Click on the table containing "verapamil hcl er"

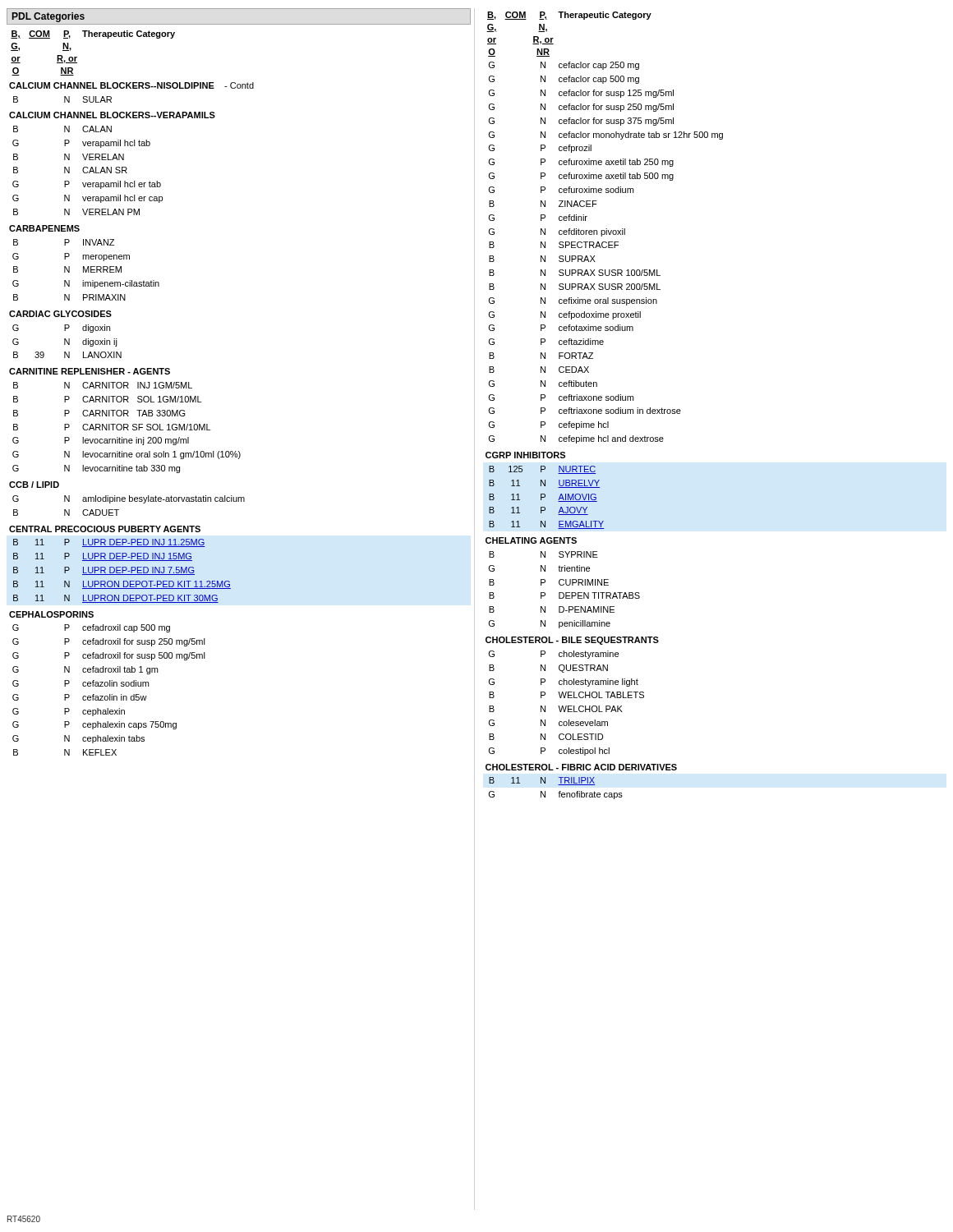[x=238, y=393]
